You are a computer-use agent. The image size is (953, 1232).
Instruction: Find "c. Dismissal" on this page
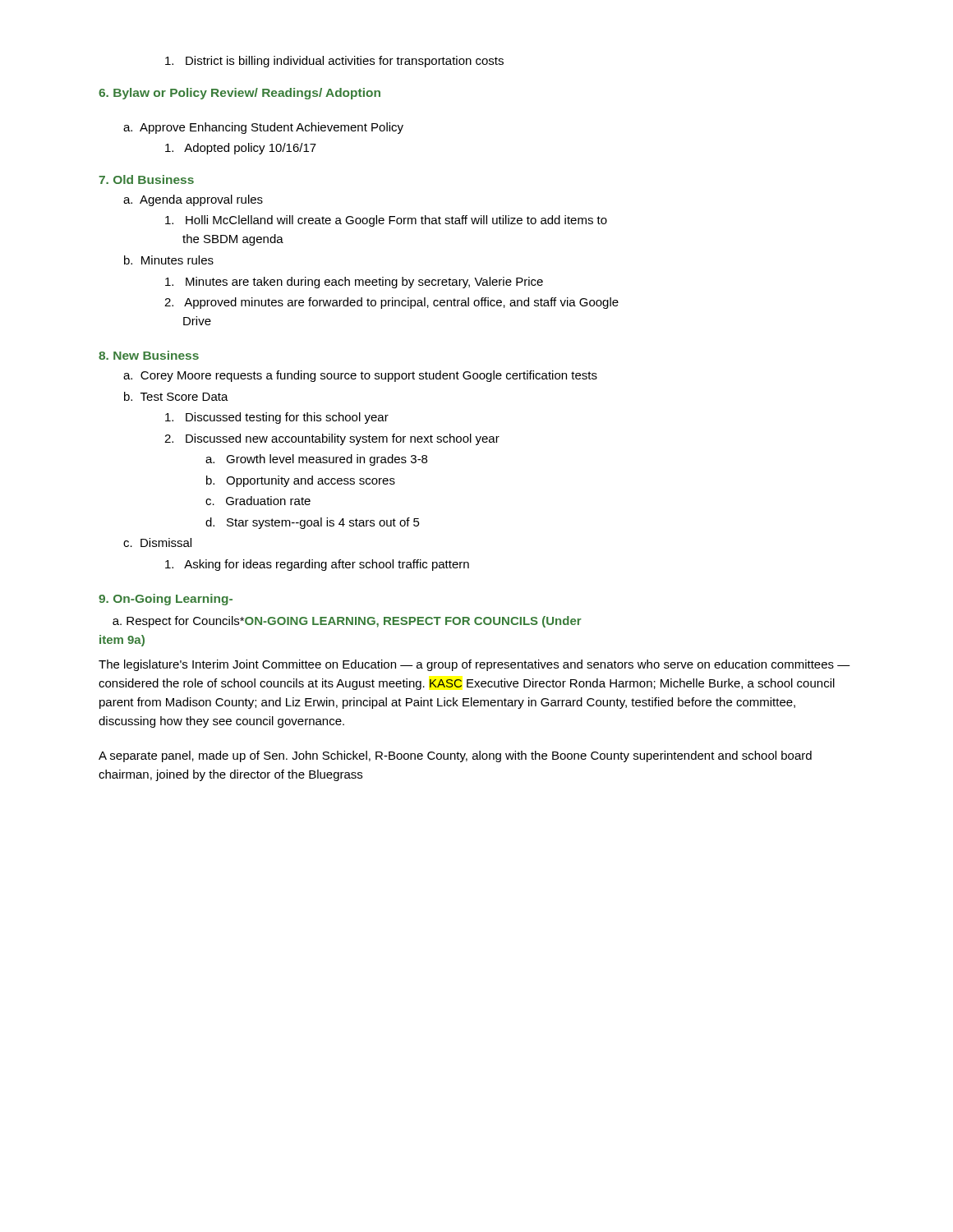(x=158, y=543)
